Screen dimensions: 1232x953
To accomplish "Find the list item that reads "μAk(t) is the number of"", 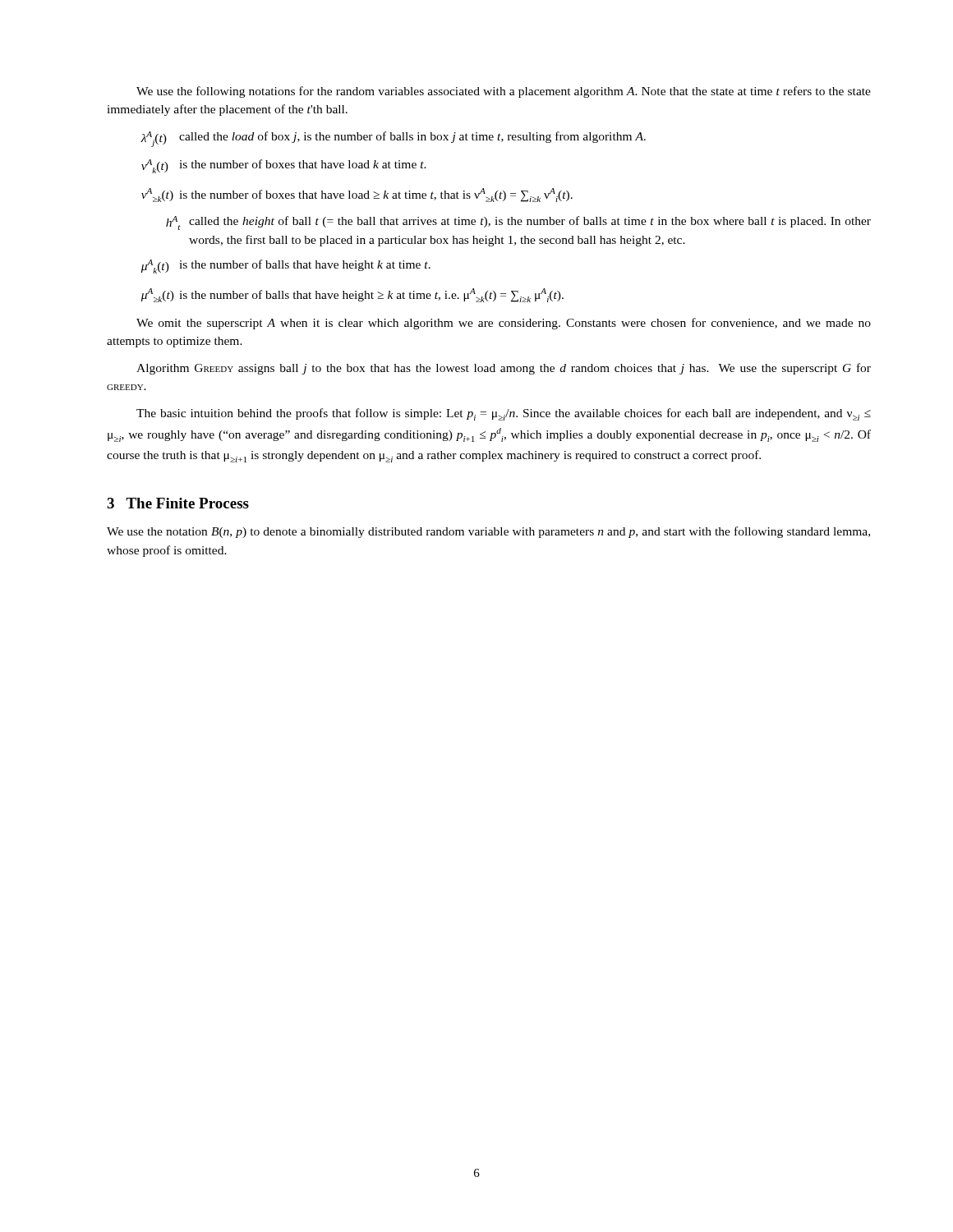I will 286,267.
